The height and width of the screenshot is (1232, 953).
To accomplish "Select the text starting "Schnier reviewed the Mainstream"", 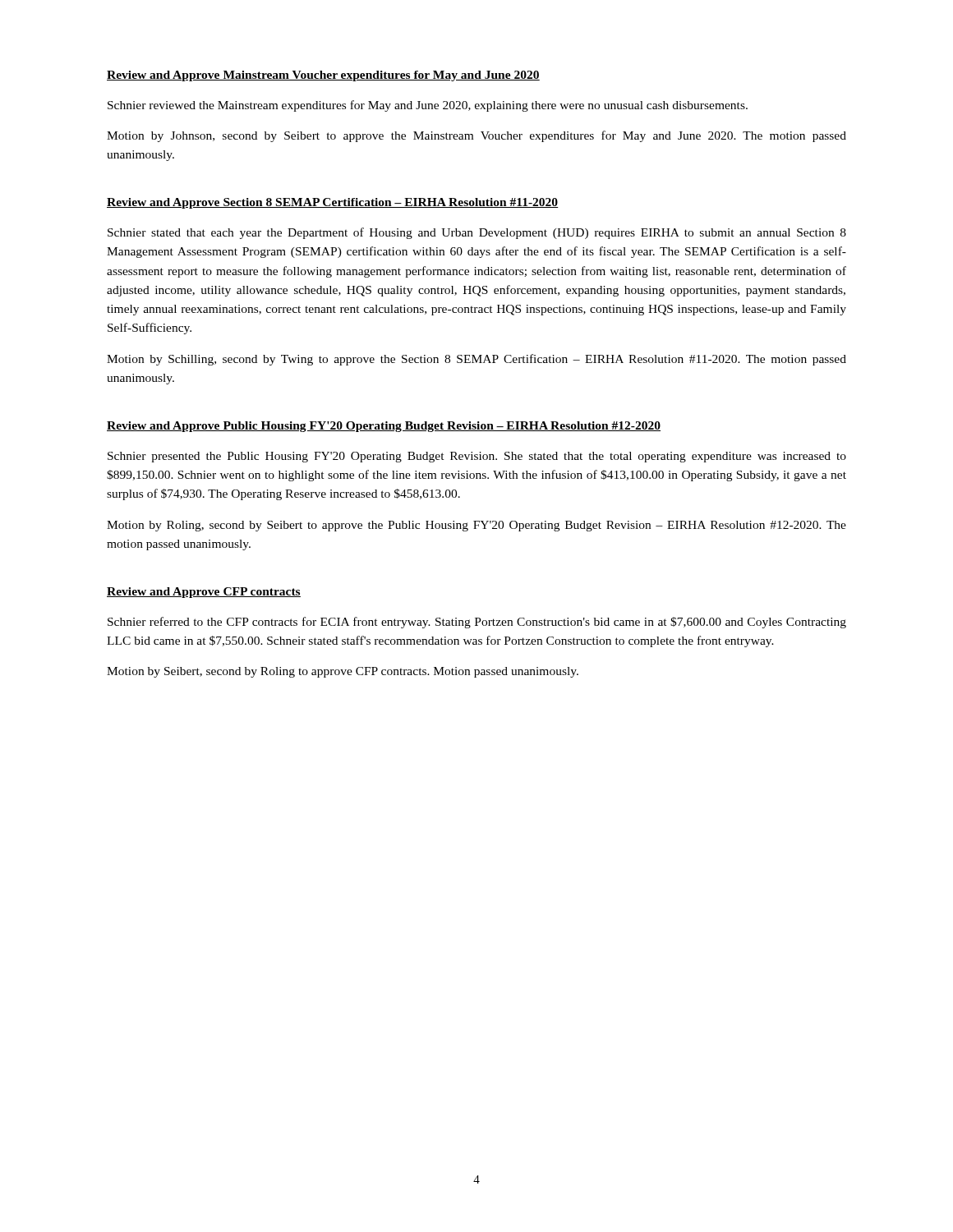I will (x=428, y=104).
